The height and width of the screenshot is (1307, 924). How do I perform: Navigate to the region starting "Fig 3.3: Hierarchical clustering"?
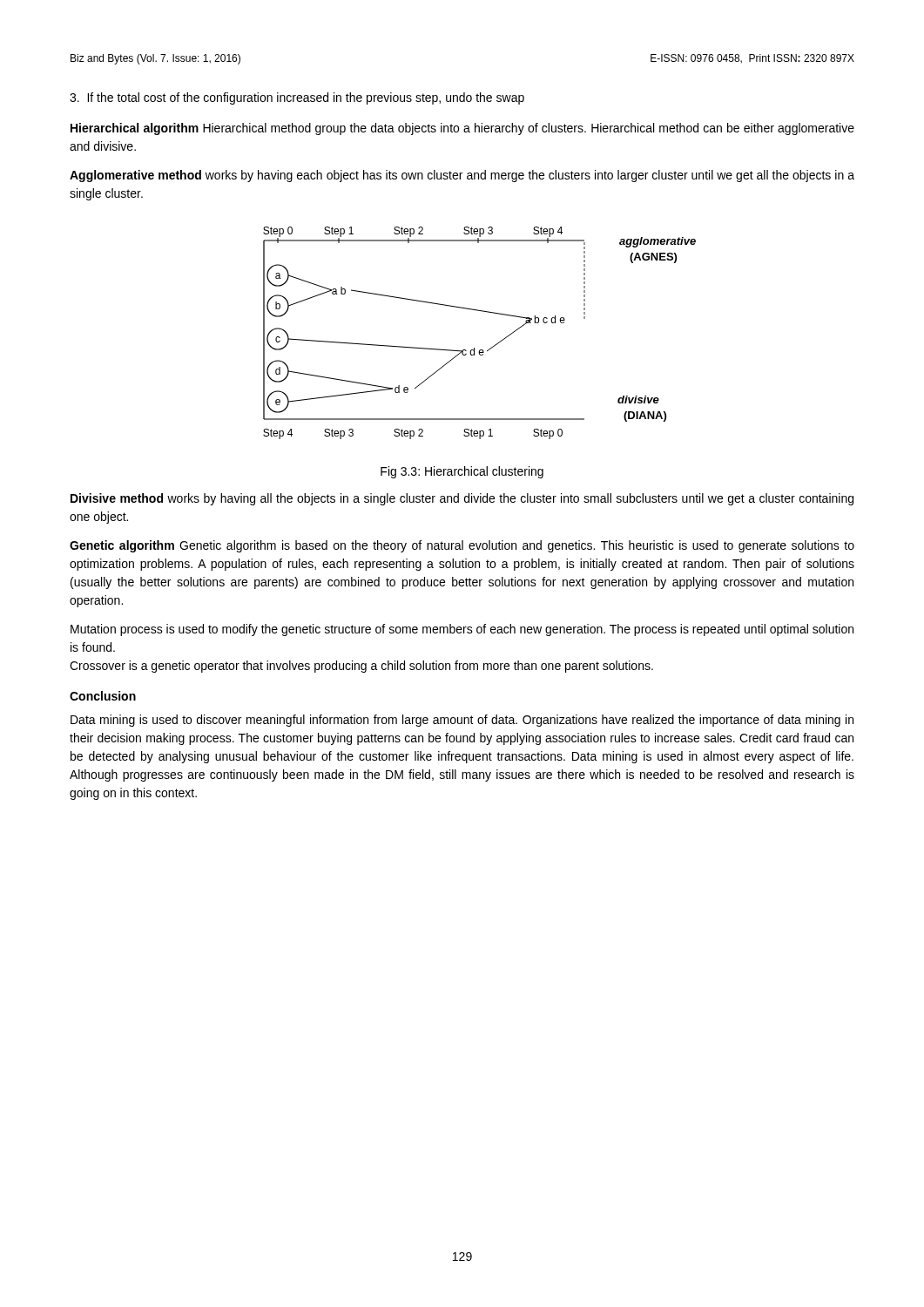pos(462,471)
